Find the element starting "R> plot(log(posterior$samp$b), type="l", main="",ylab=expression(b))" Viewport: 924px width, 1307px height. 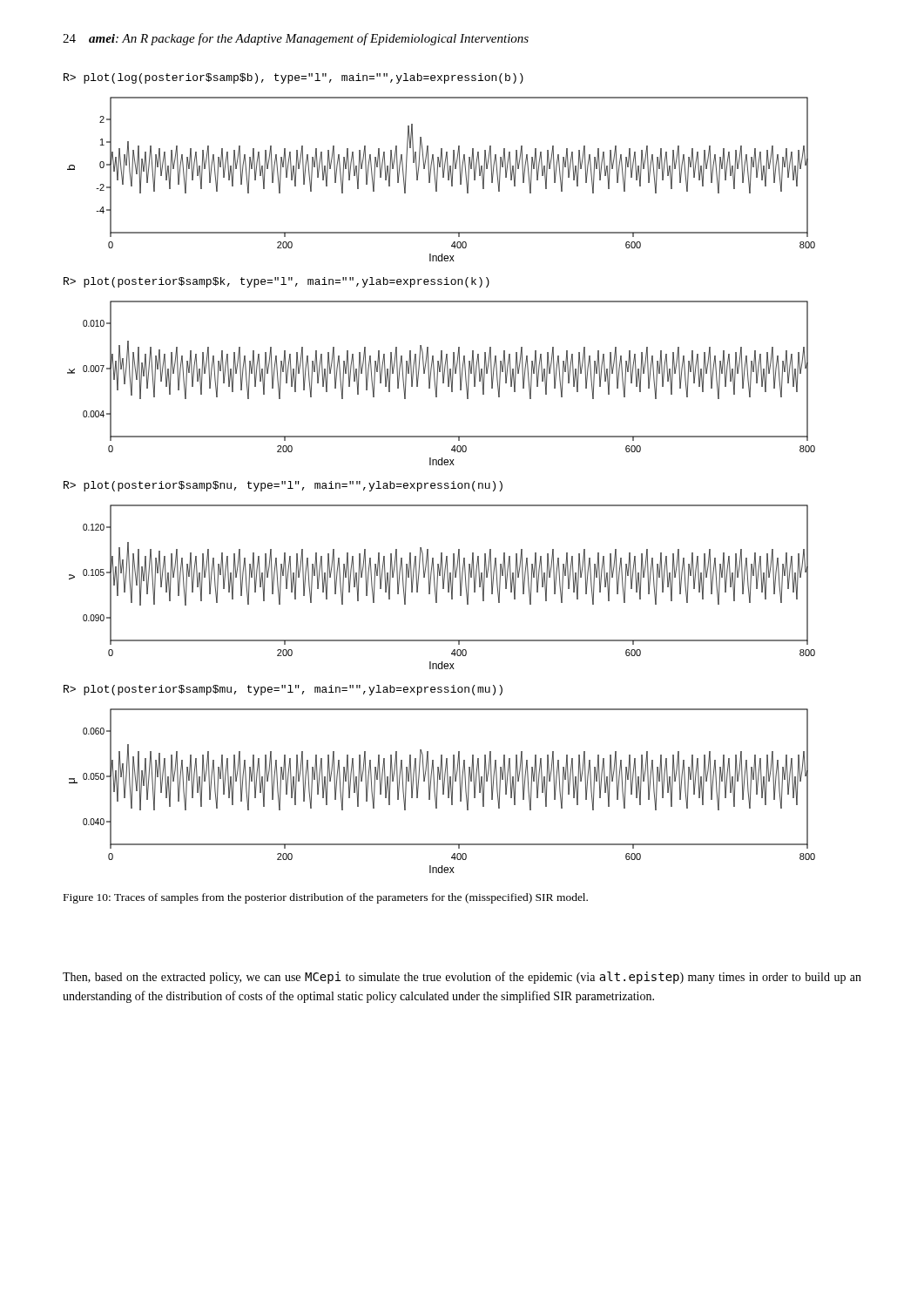tap(294, 78)
